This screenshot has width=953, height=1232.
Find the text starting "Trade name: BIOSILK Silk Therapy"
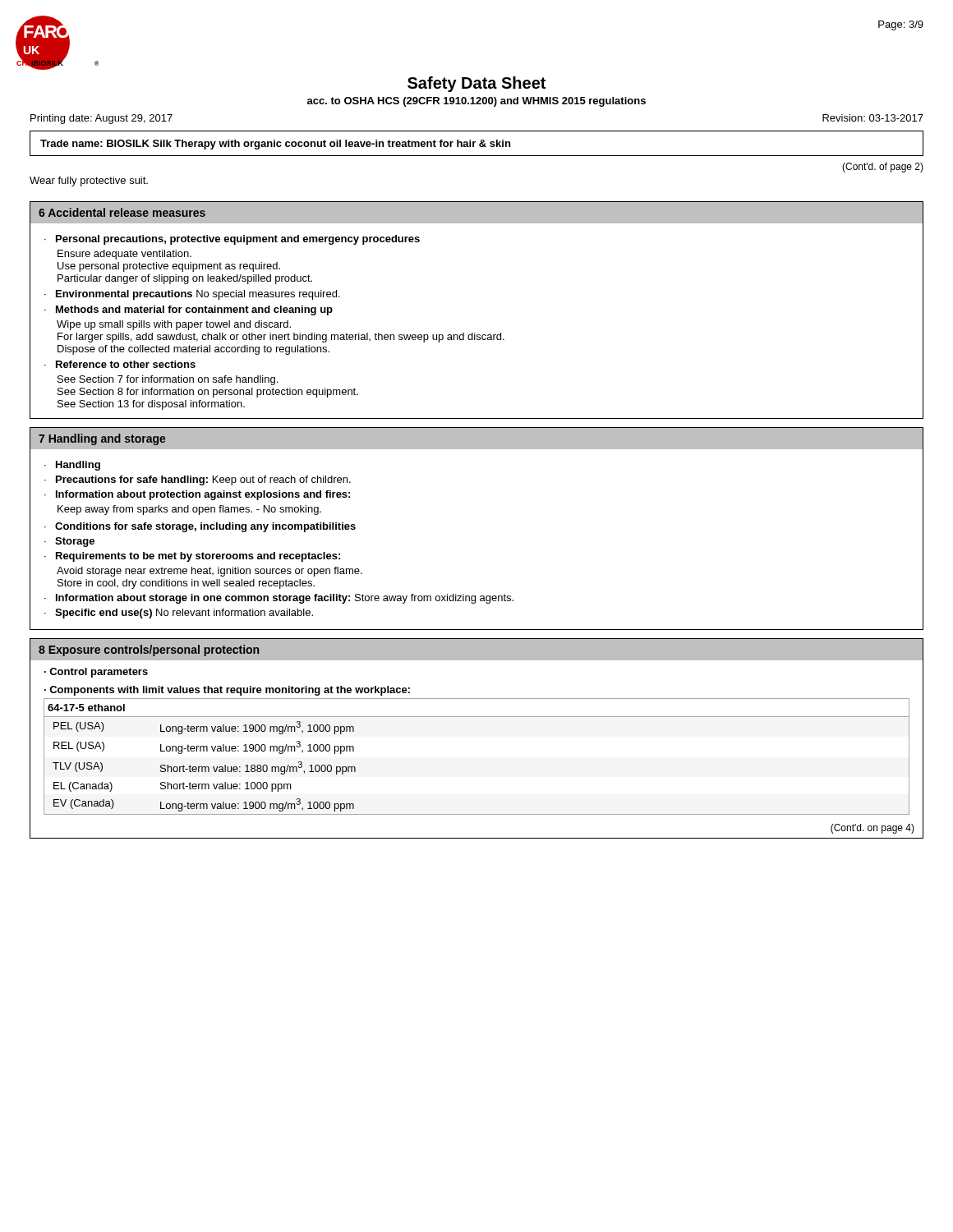point(276,143)
